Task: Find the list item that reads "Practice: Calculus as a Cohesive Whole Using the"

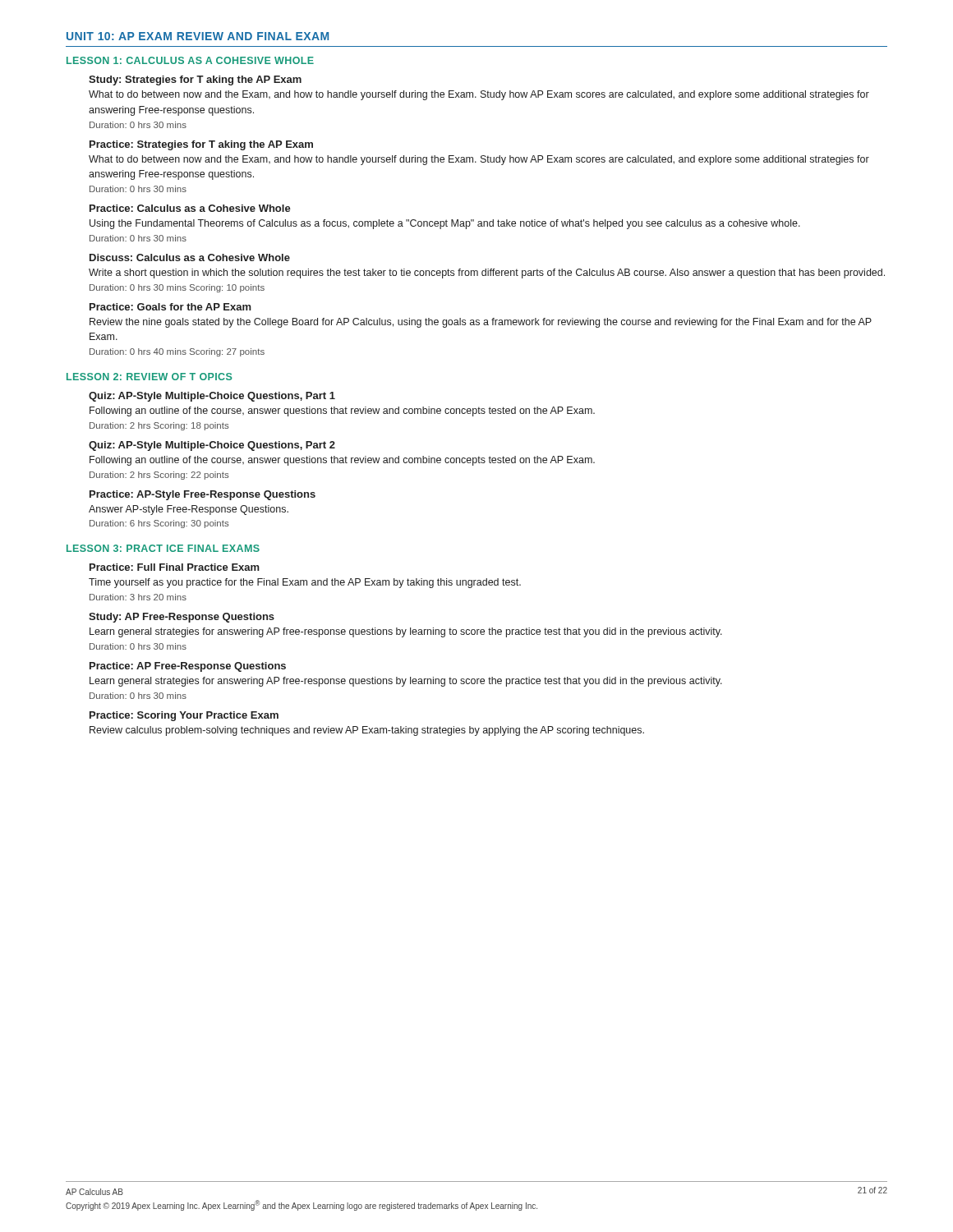Action: click(x=488, y=222)
